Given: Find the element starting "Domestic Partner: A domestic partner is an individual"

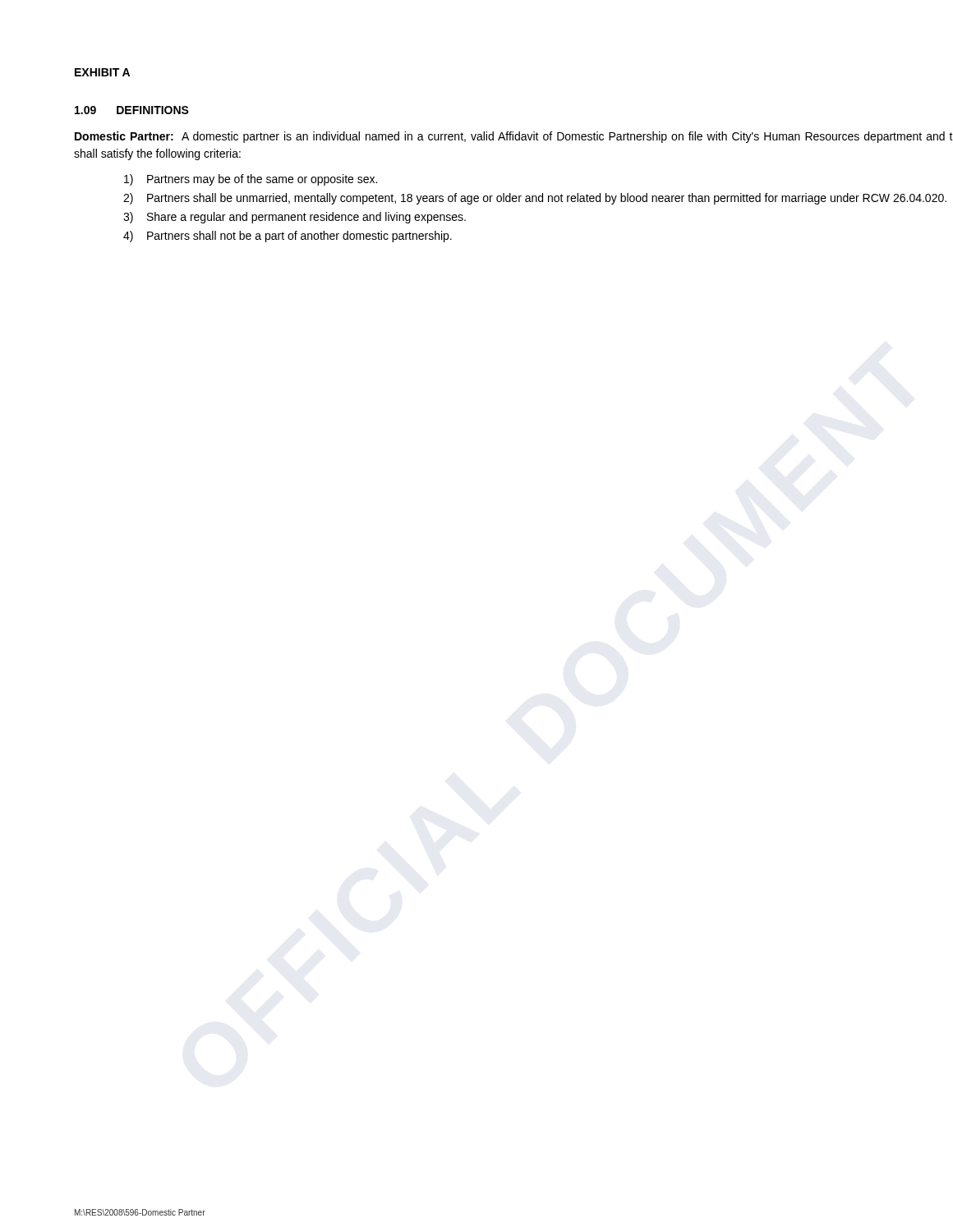Looking at the screenshot, I should (513, 145).
